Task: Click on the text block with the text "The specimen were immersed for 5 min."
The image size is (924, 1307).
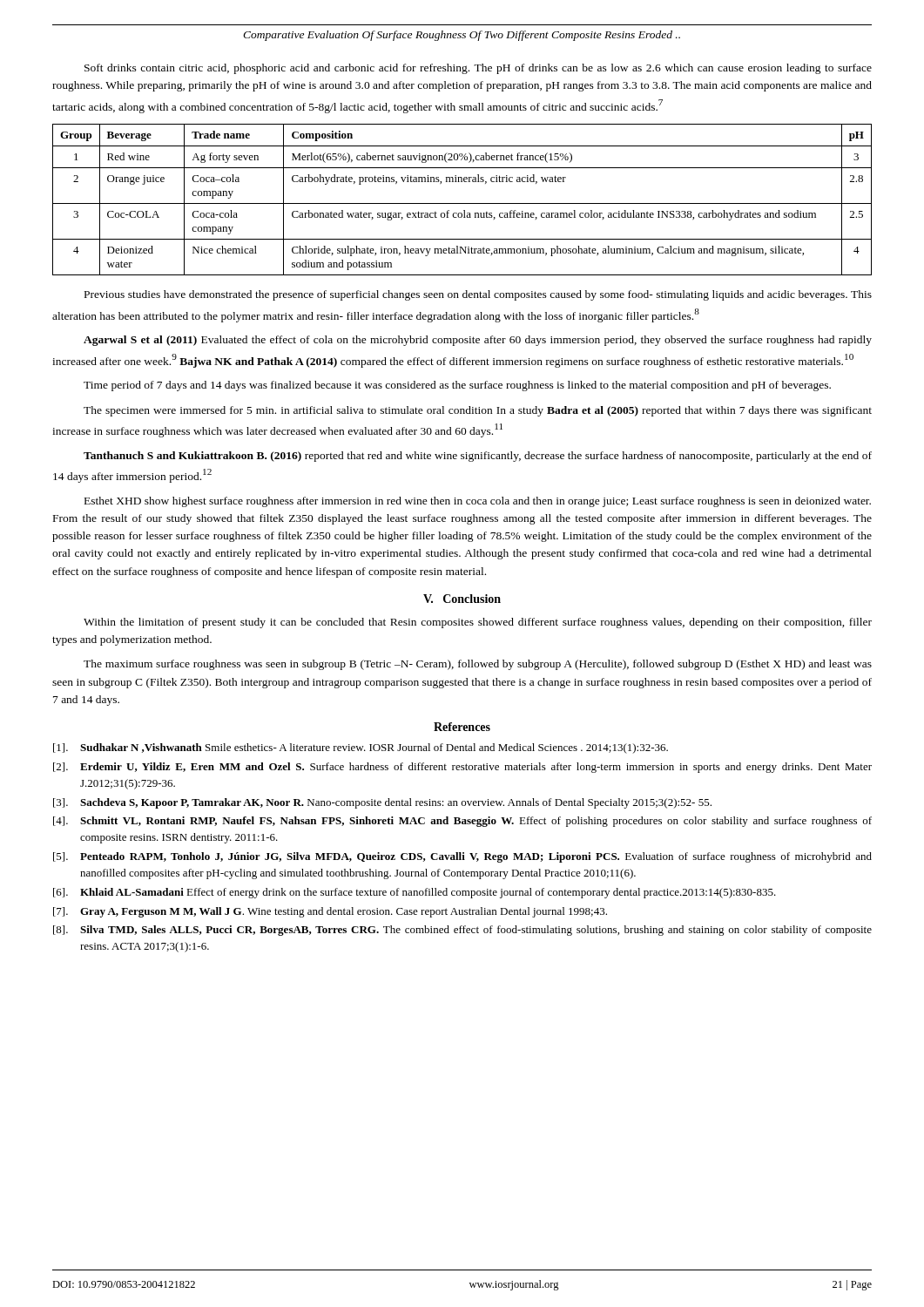Action: click(x=462, y=420)
